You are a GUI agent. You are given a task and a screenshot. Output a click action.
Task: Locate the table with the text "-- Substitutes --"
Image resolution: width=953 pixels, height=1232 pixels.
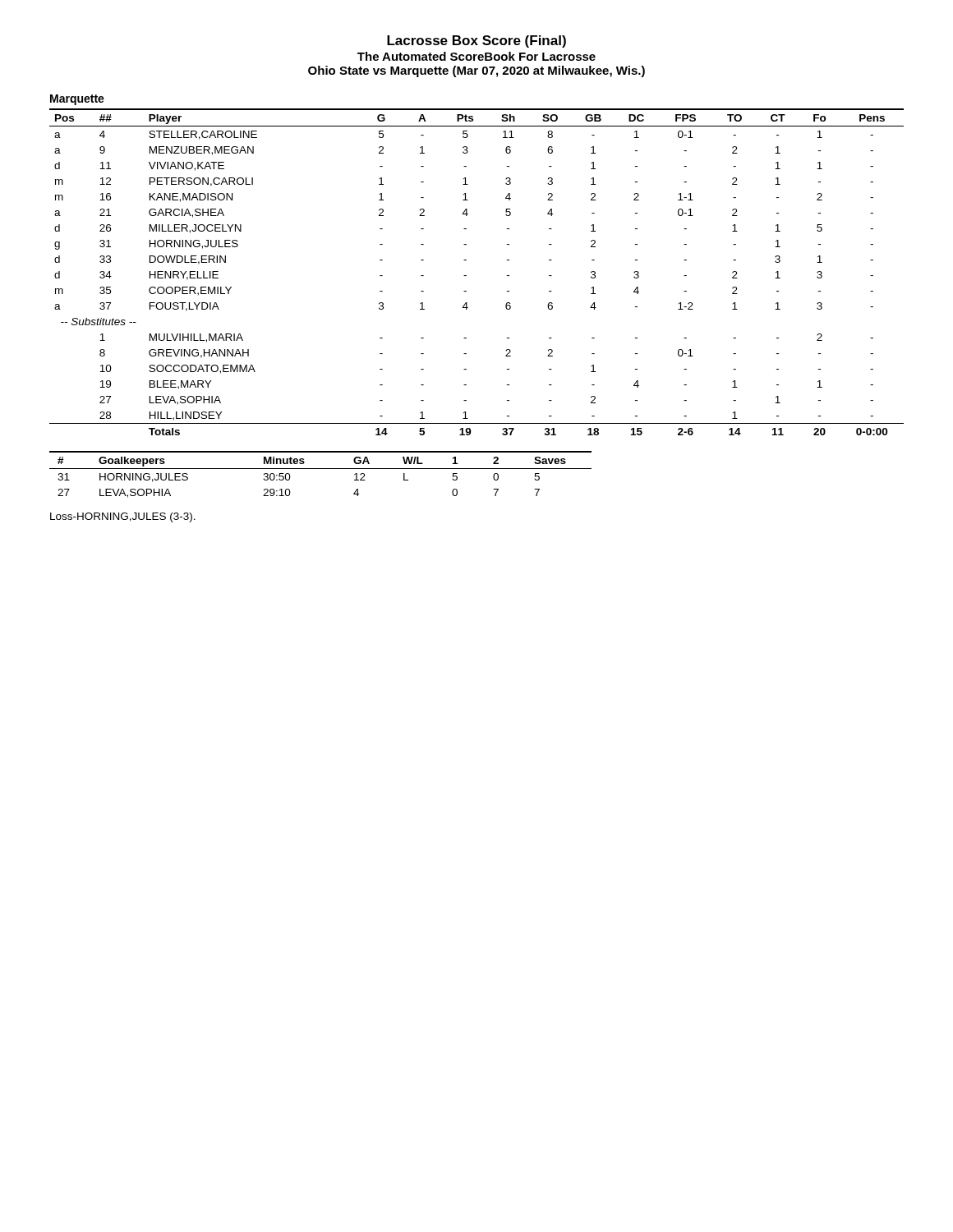476,274
